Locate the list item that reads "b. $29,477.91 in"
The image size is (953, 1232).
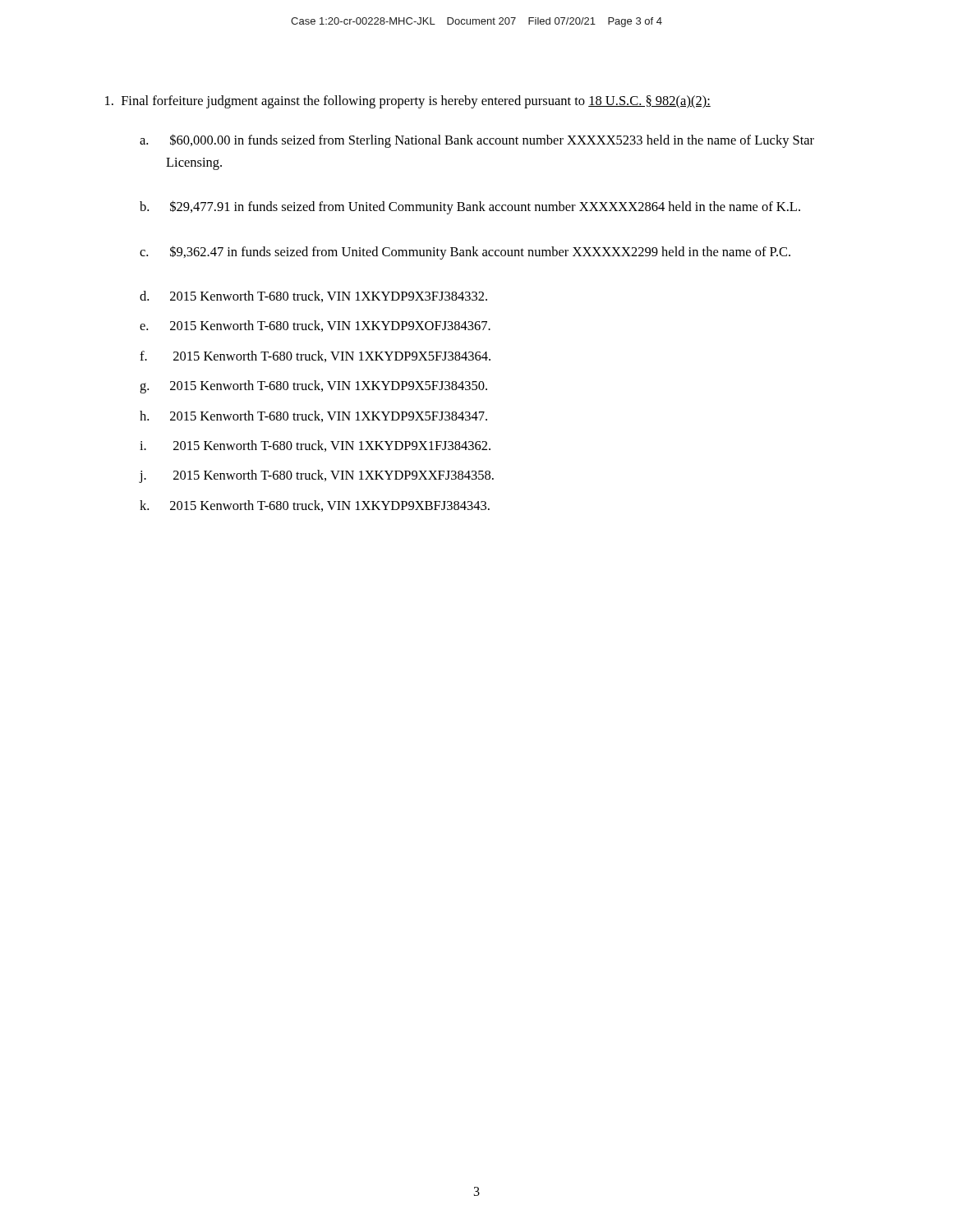(501, 207)
